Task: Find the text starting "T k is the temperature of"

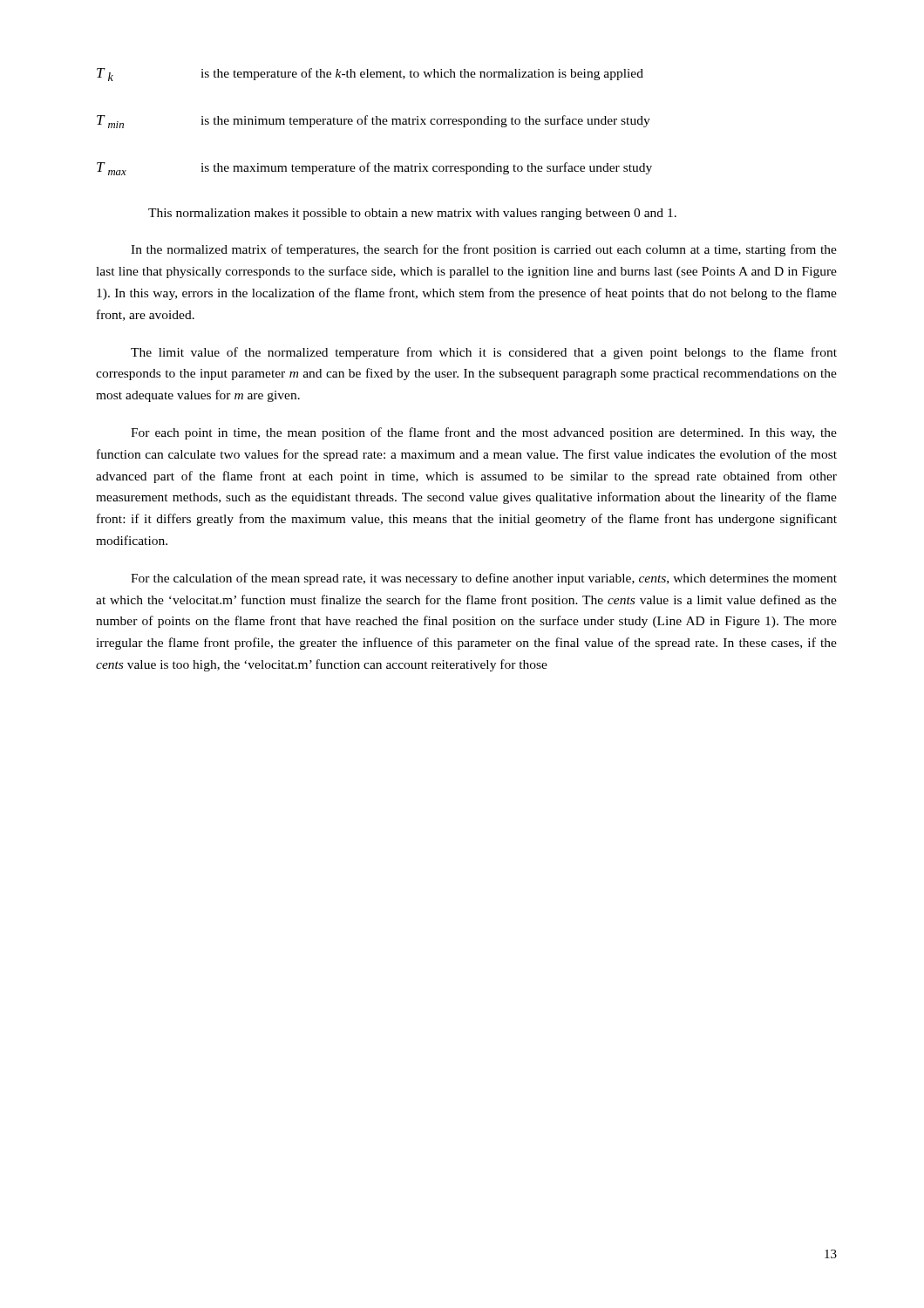Action: point(466,74)
